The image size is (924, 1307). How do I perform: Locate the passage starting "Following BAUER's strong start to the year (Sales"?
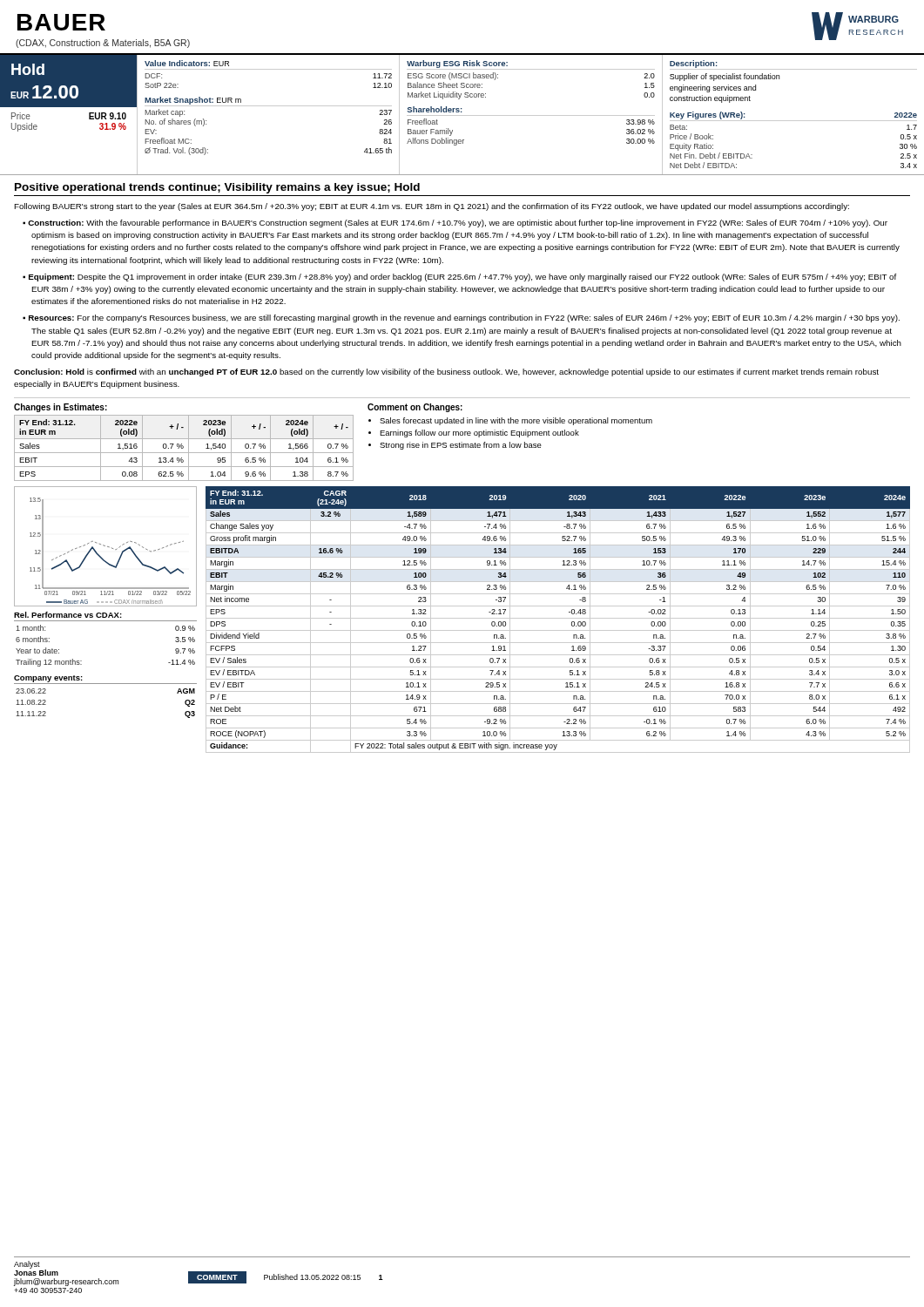[432, 206]
